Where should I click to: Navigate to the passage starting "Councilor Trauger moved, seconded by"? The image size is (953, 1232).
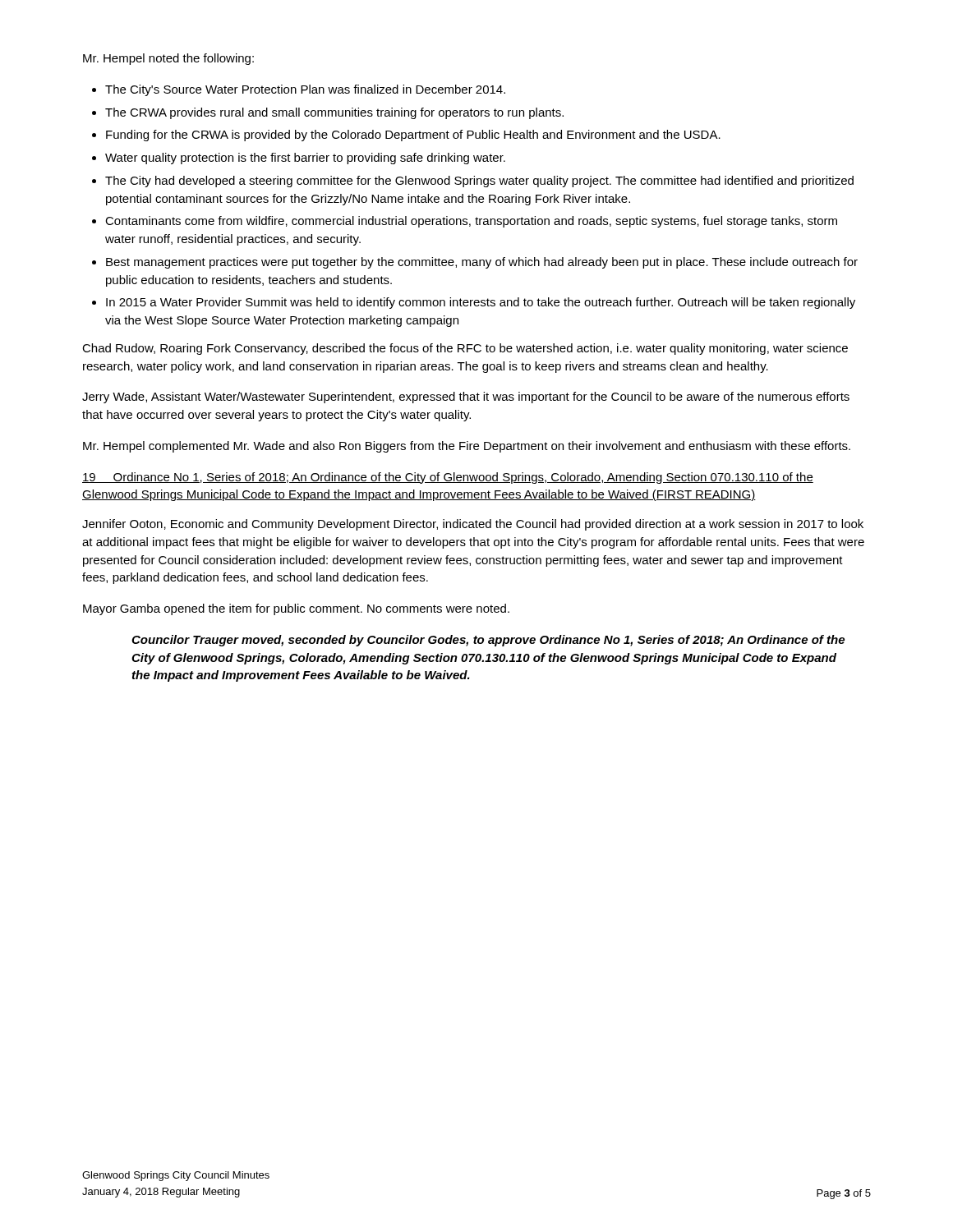pyautogui.click(x=488, y=657)
